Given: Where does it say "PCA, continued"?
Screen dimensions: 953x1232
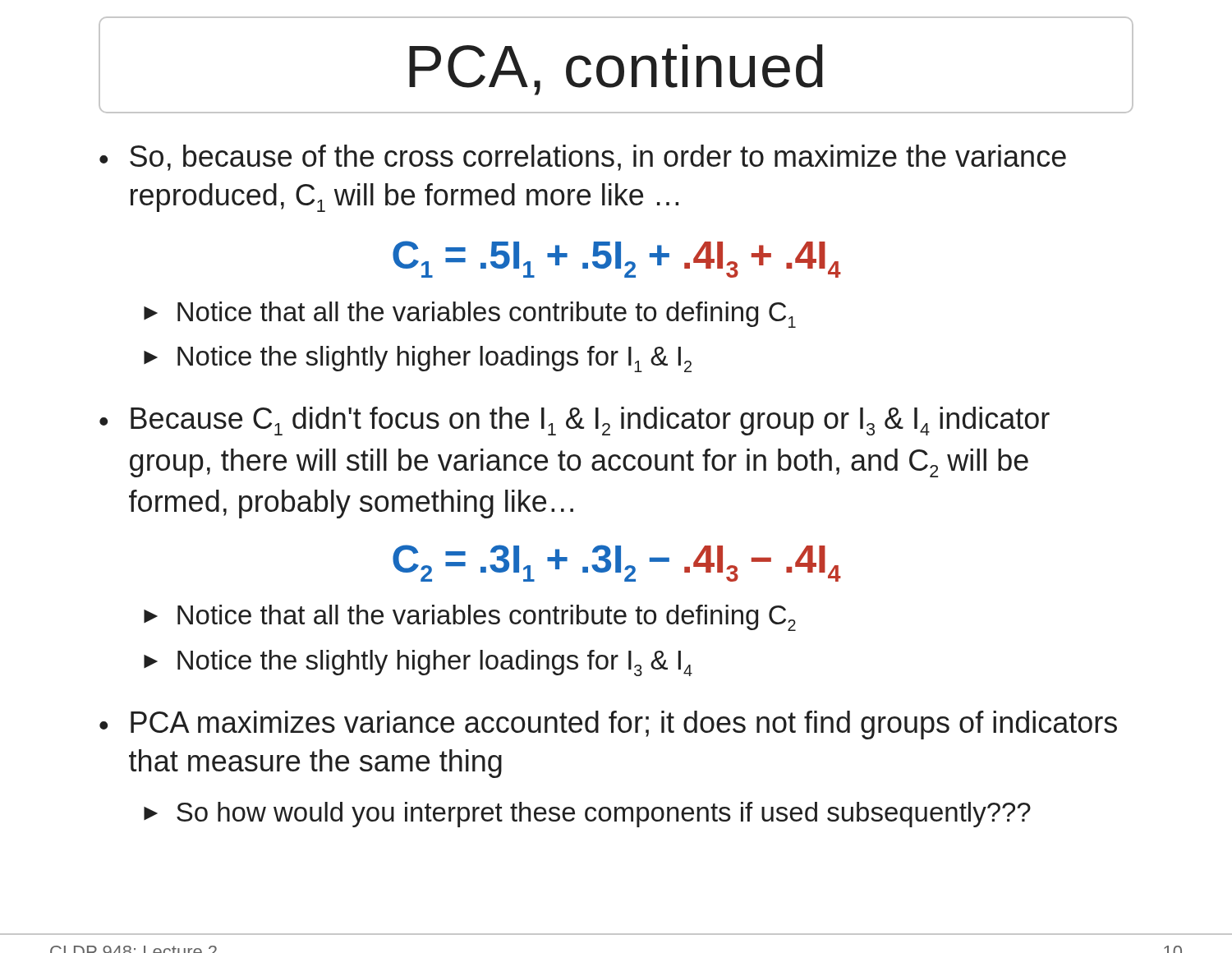Looking at the screenshot, I should 616,67.
